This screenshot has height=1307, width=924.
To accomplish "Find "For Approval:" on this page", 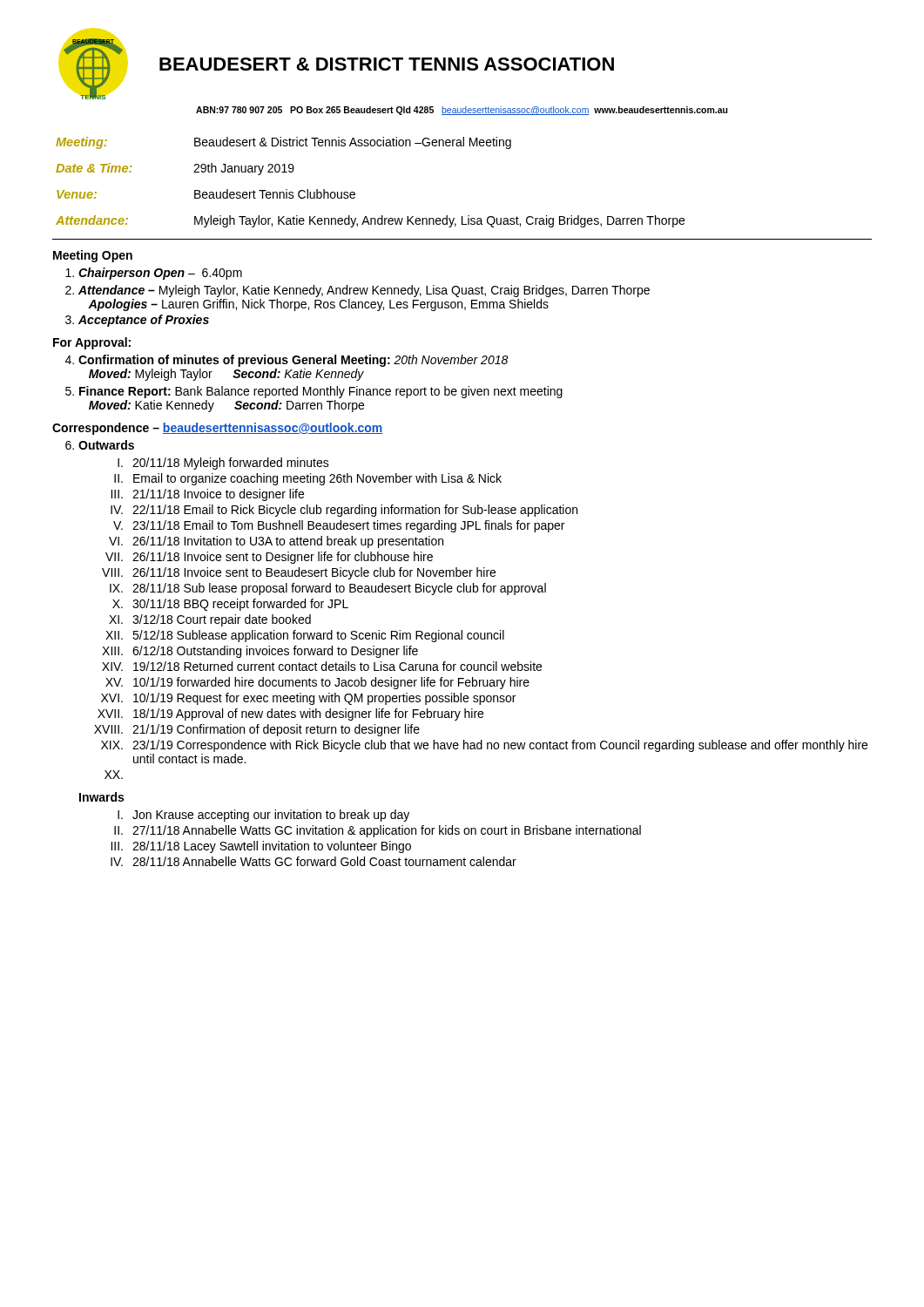I will (92, 342).
